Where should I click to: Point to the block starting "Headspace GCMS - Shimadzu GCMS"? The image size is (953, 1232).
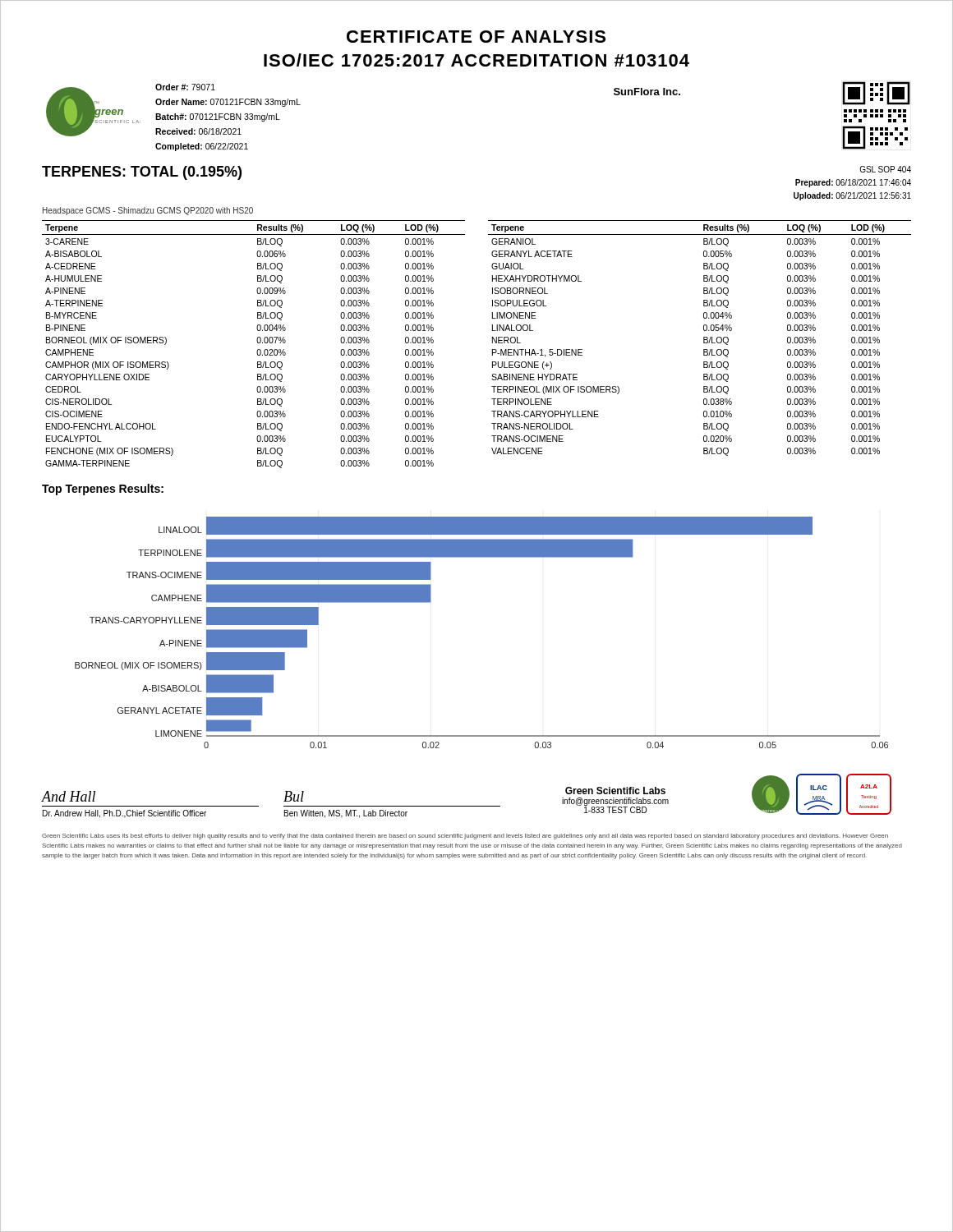pyautogui.click(x=148, y=211)
